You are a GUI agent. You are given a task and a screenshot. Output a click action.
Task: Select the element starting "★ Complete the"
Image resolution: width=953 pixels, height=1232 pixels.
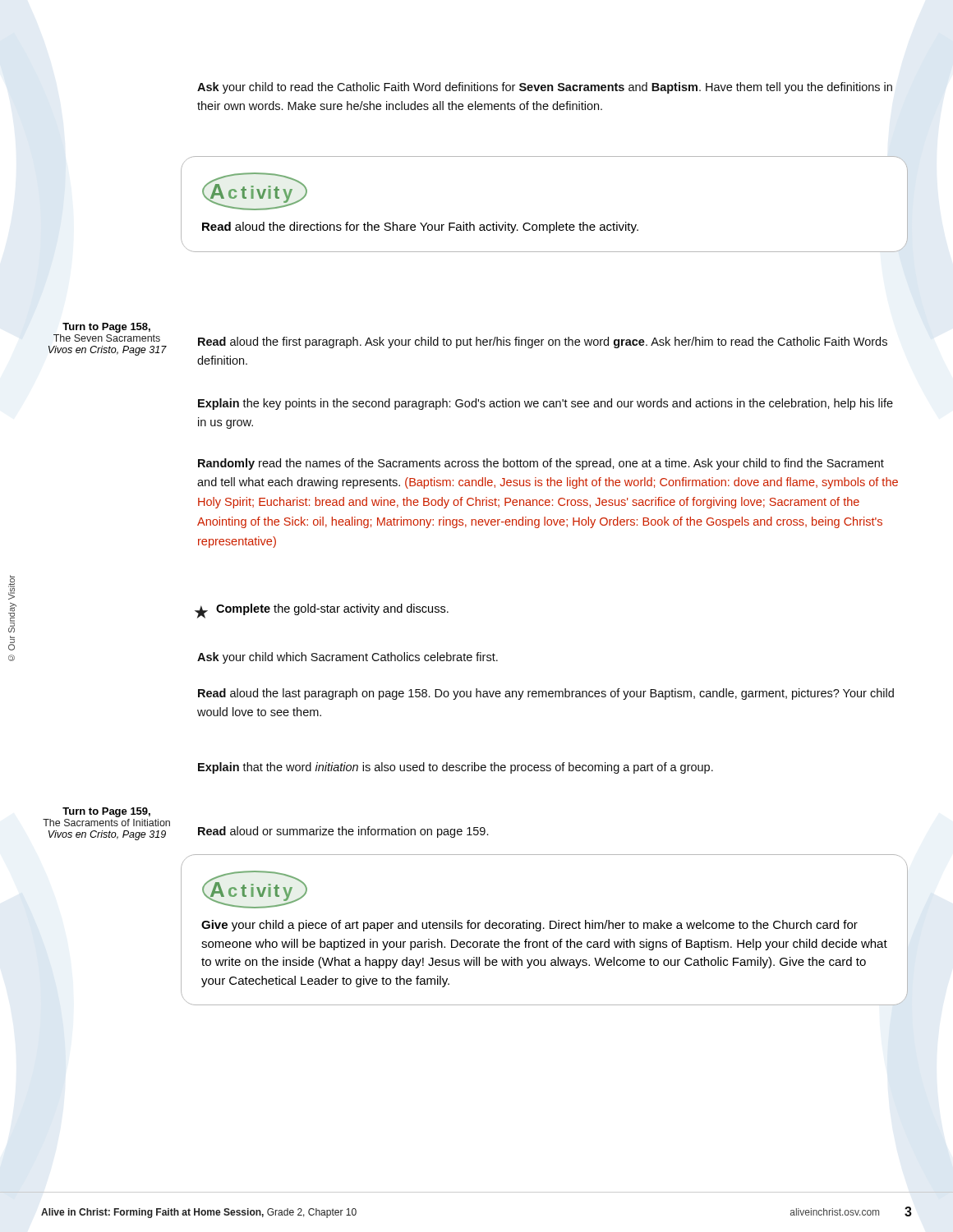point(322,611)
